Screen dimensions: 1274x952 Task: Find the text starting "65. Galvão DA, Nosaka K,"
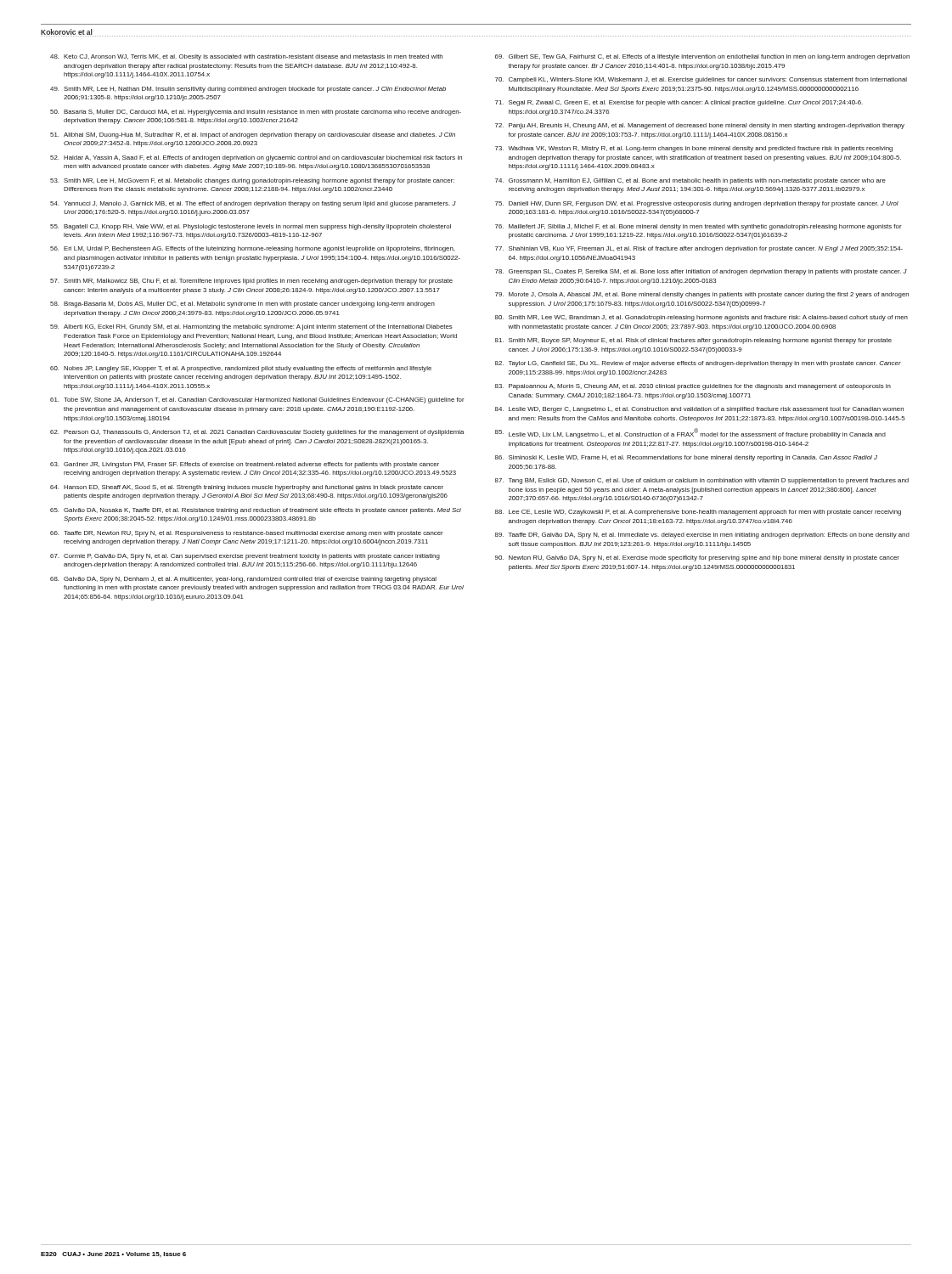pos(254,515)
